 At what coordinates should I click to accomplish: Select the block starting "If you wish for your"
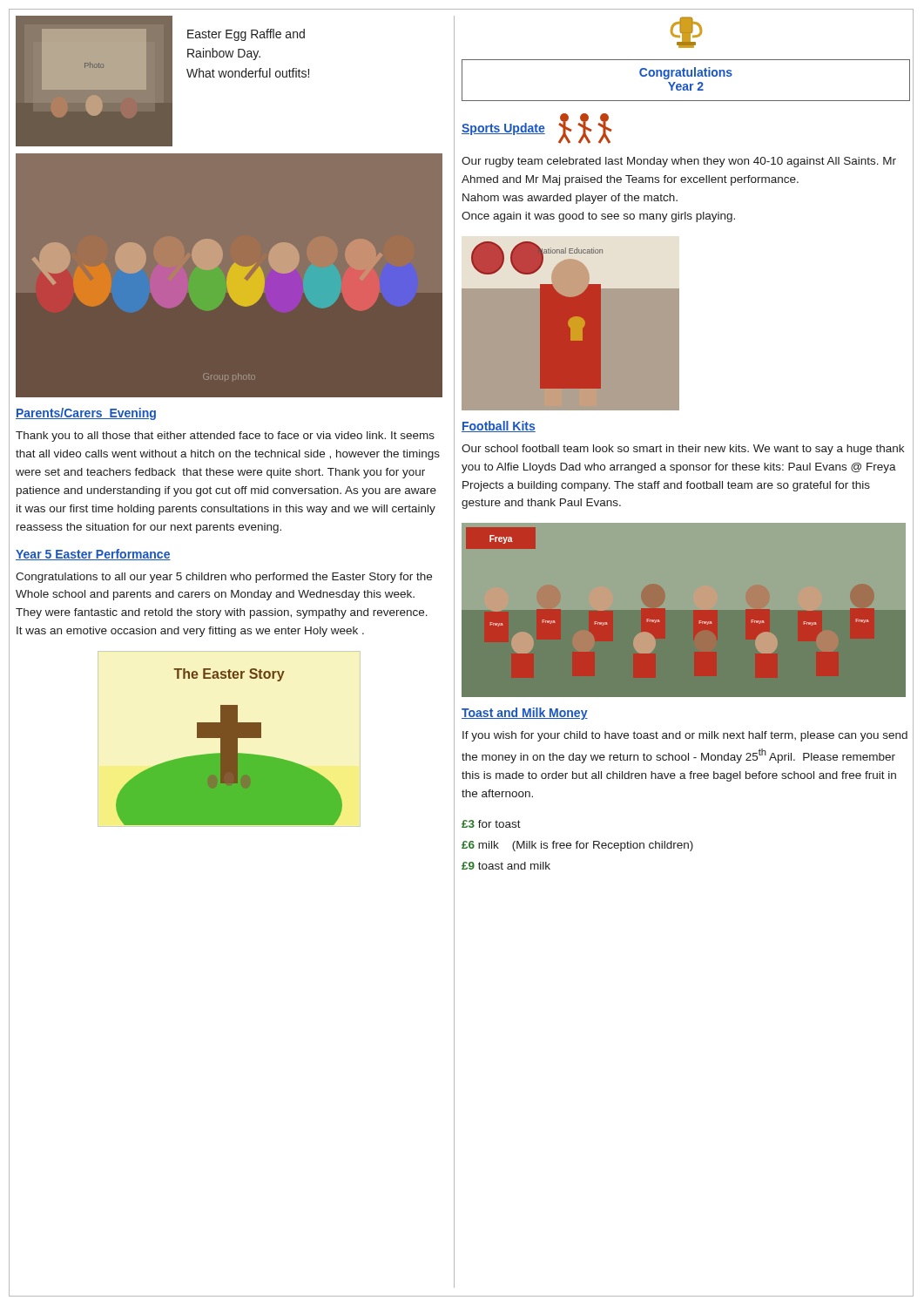pos(685,764)
